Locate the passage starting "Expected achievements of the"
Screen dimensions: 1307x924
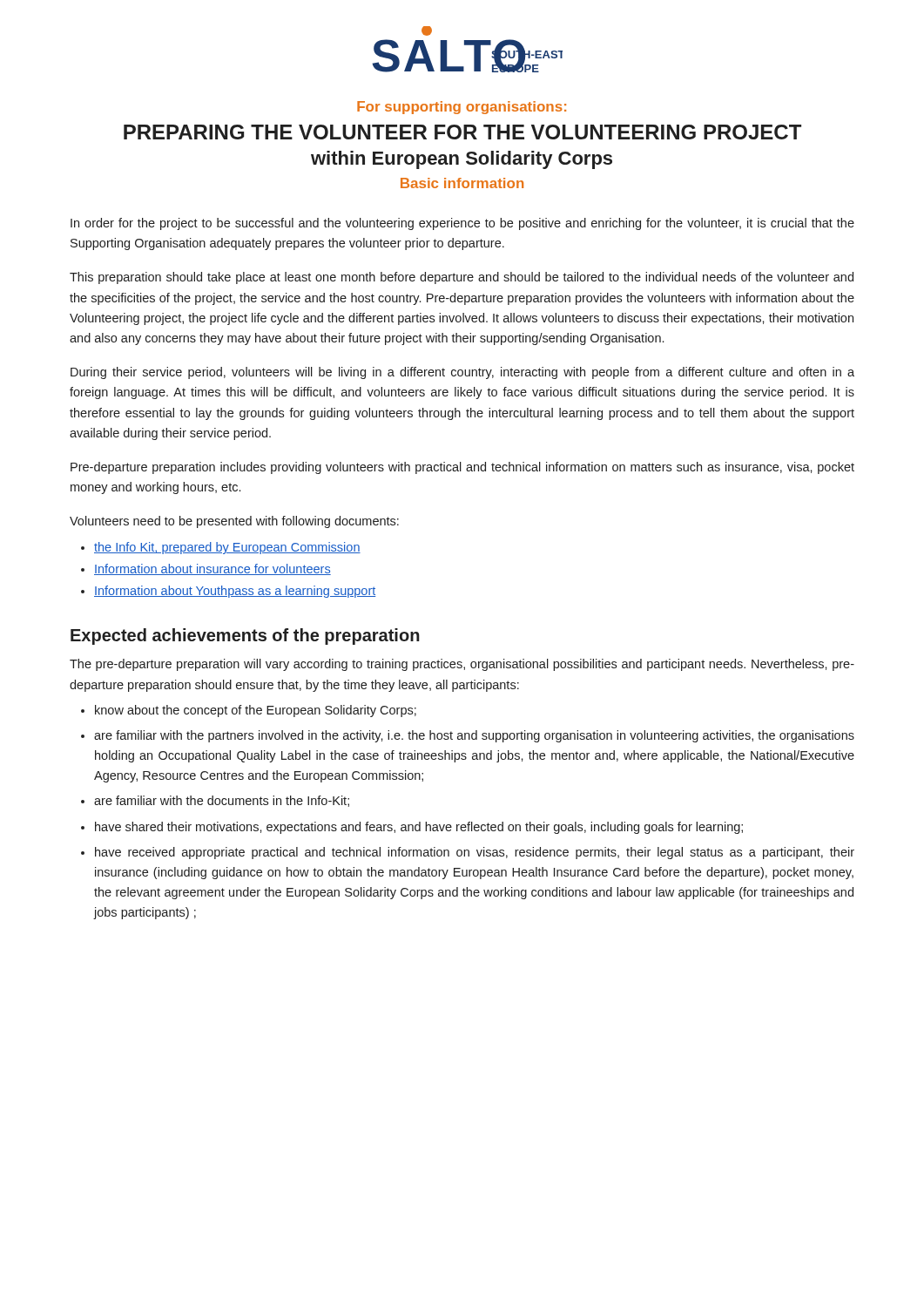tap(245, 636)
